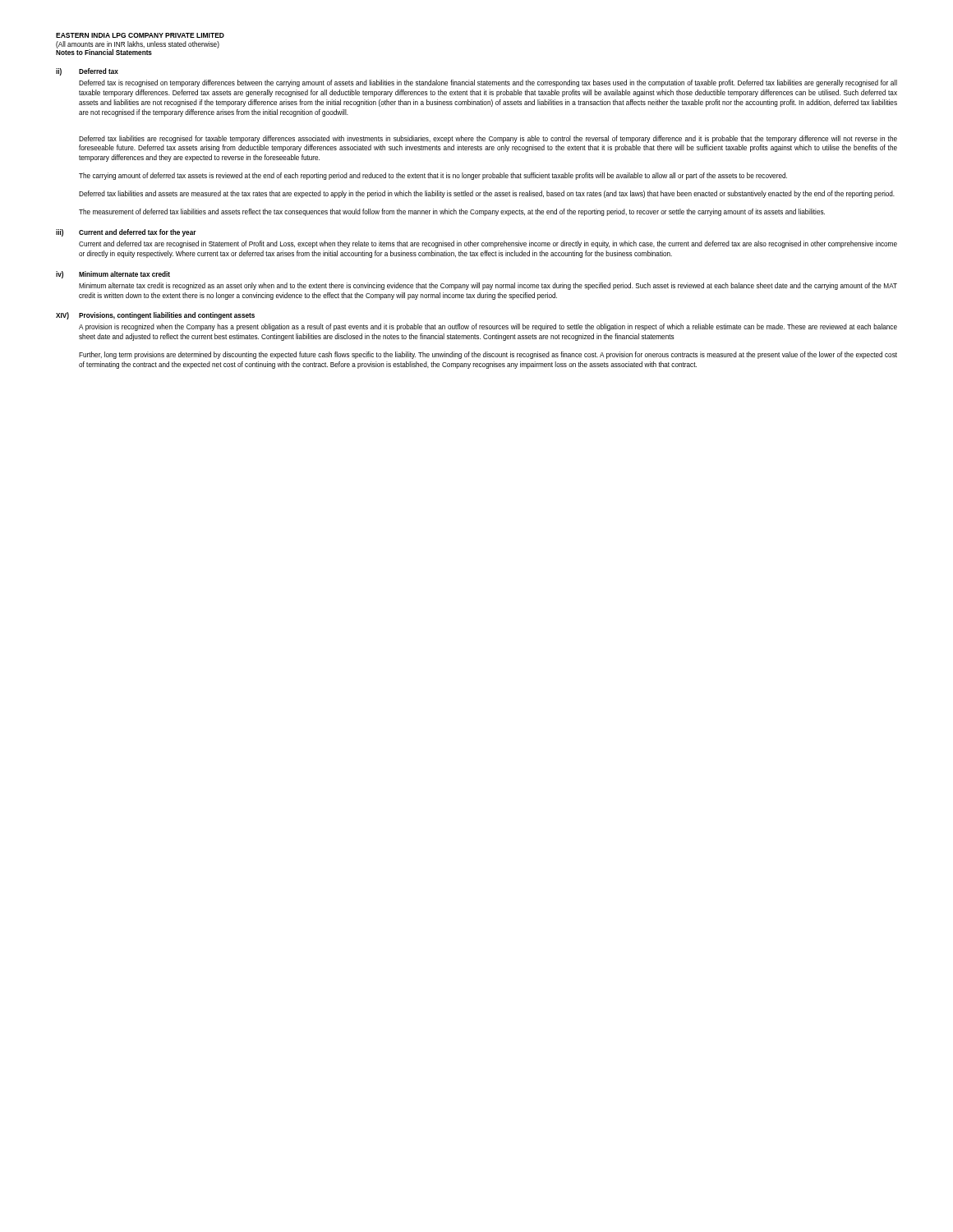The width and height of the screenshot is (953, 1232).
Task: Point to the element starting "The carrying amount of deferred tax assets is"
Action: click(433, 176)
